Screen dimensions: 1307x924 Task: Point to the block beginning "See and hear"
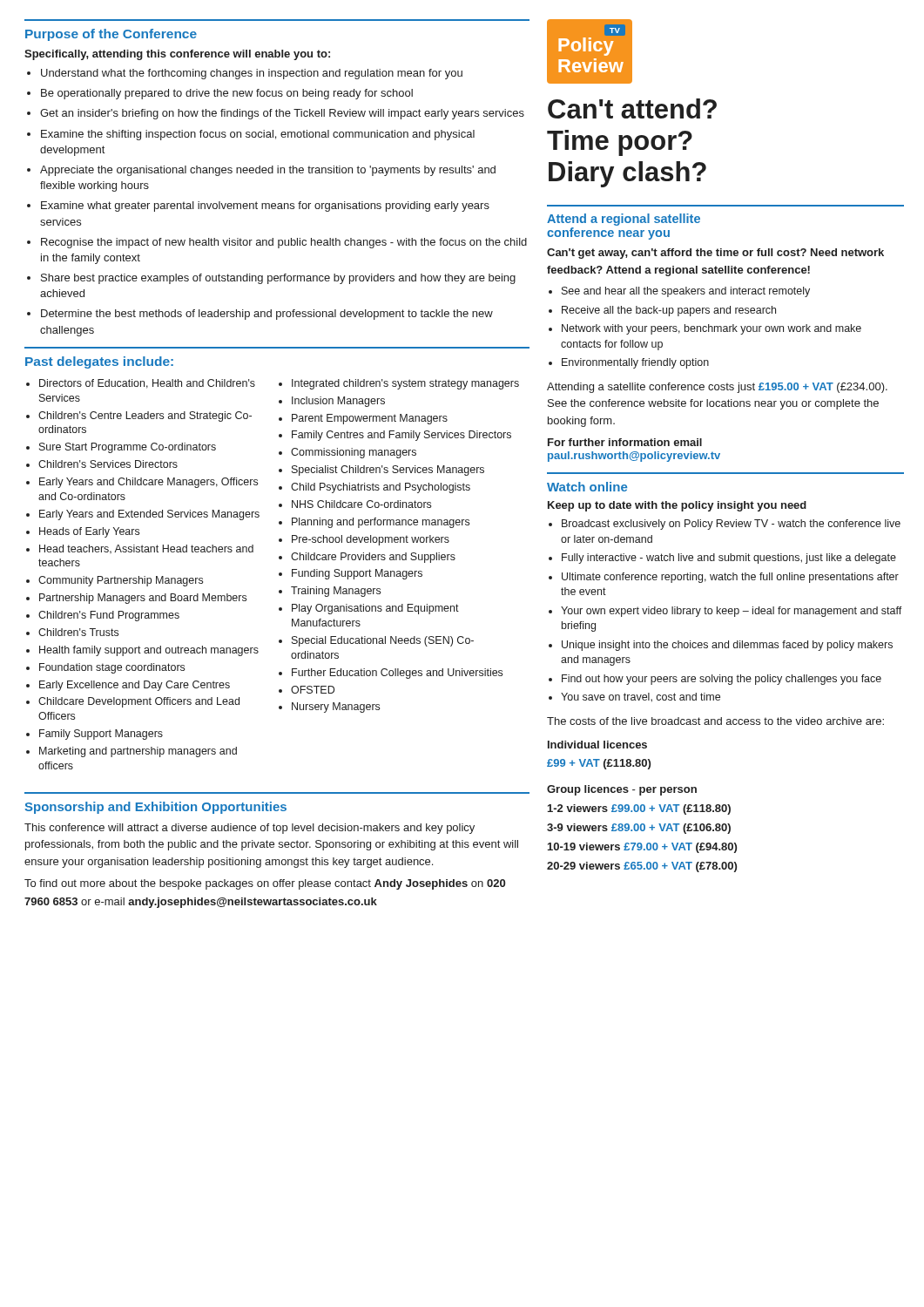[686, 291]
